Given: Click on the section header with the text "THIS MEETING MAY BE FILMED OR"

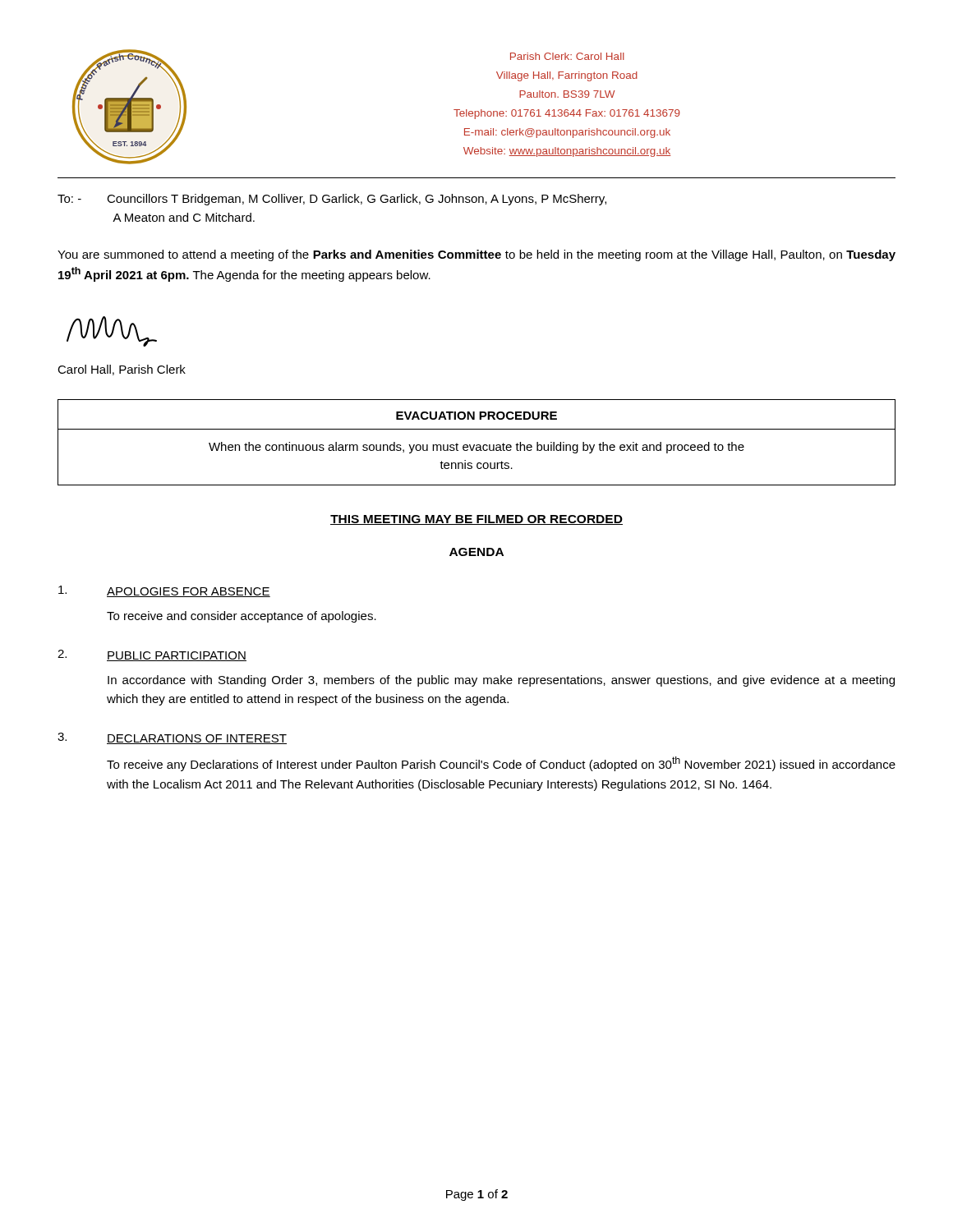Looking at the screenshot, I should coord(476,518).
